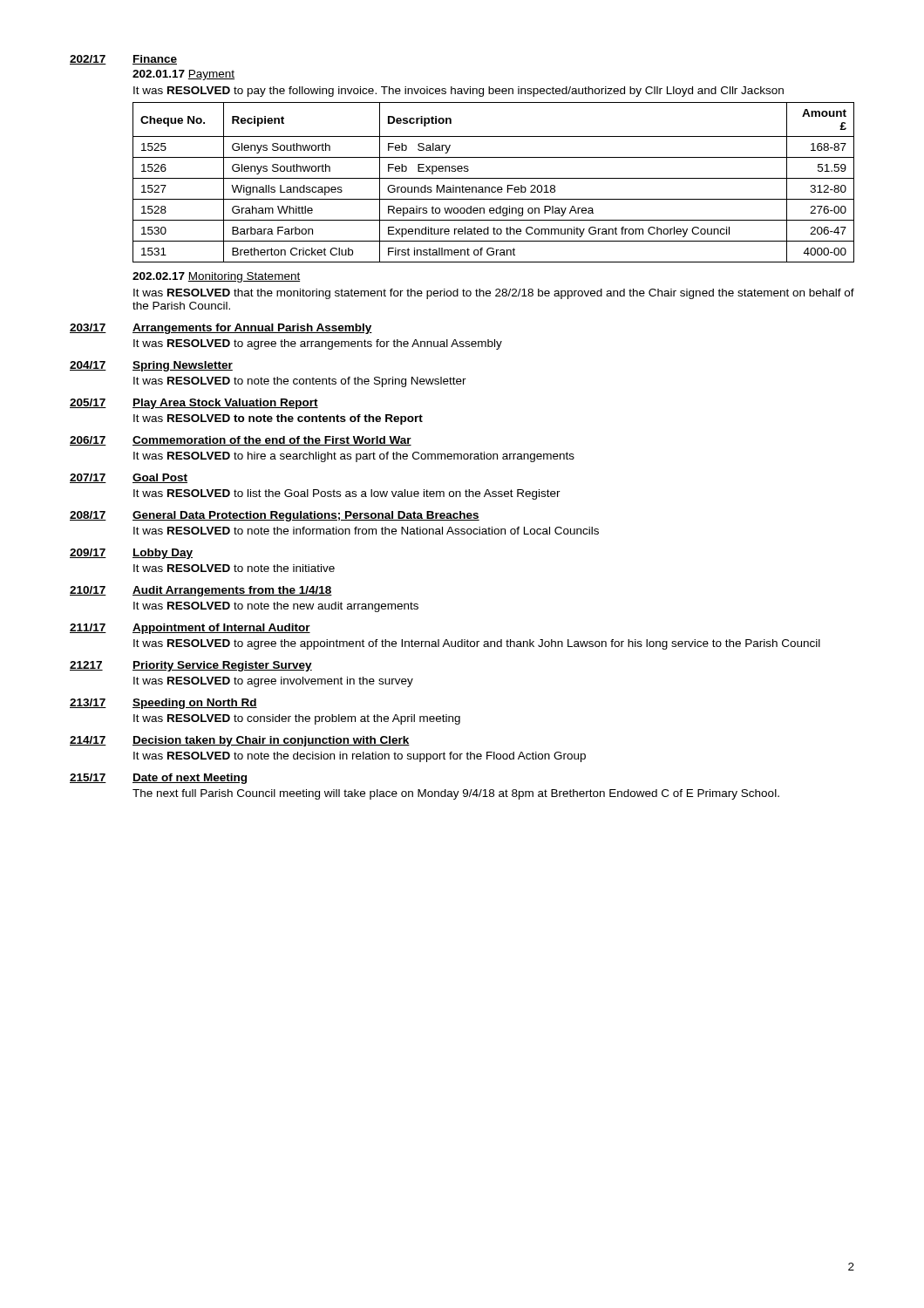Click the section header that begins "Priority Service Register"

[222, 665]
